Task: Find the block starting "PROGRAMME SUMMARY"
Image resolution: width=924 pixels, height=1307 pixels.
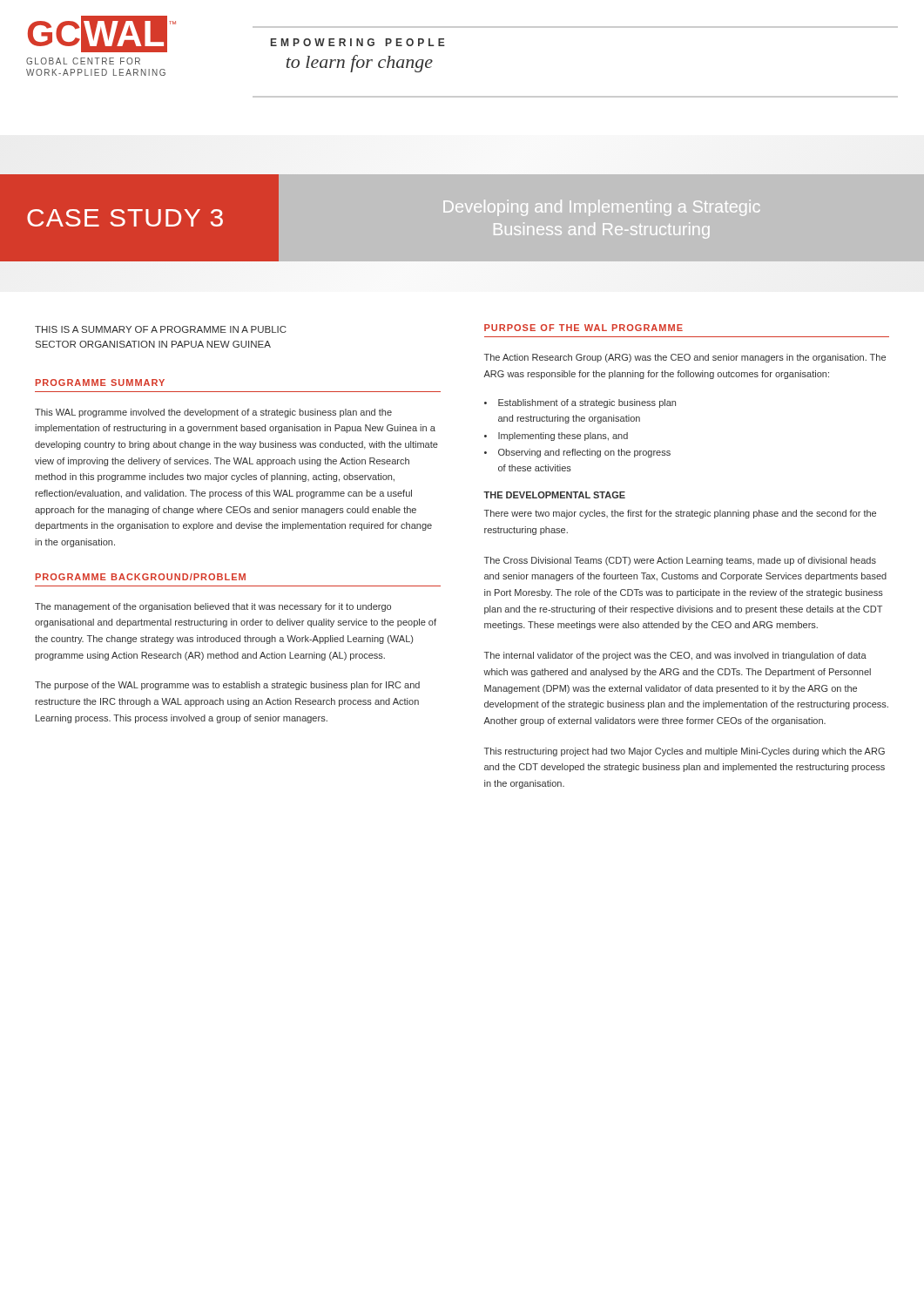Action: tap(100, 382)
